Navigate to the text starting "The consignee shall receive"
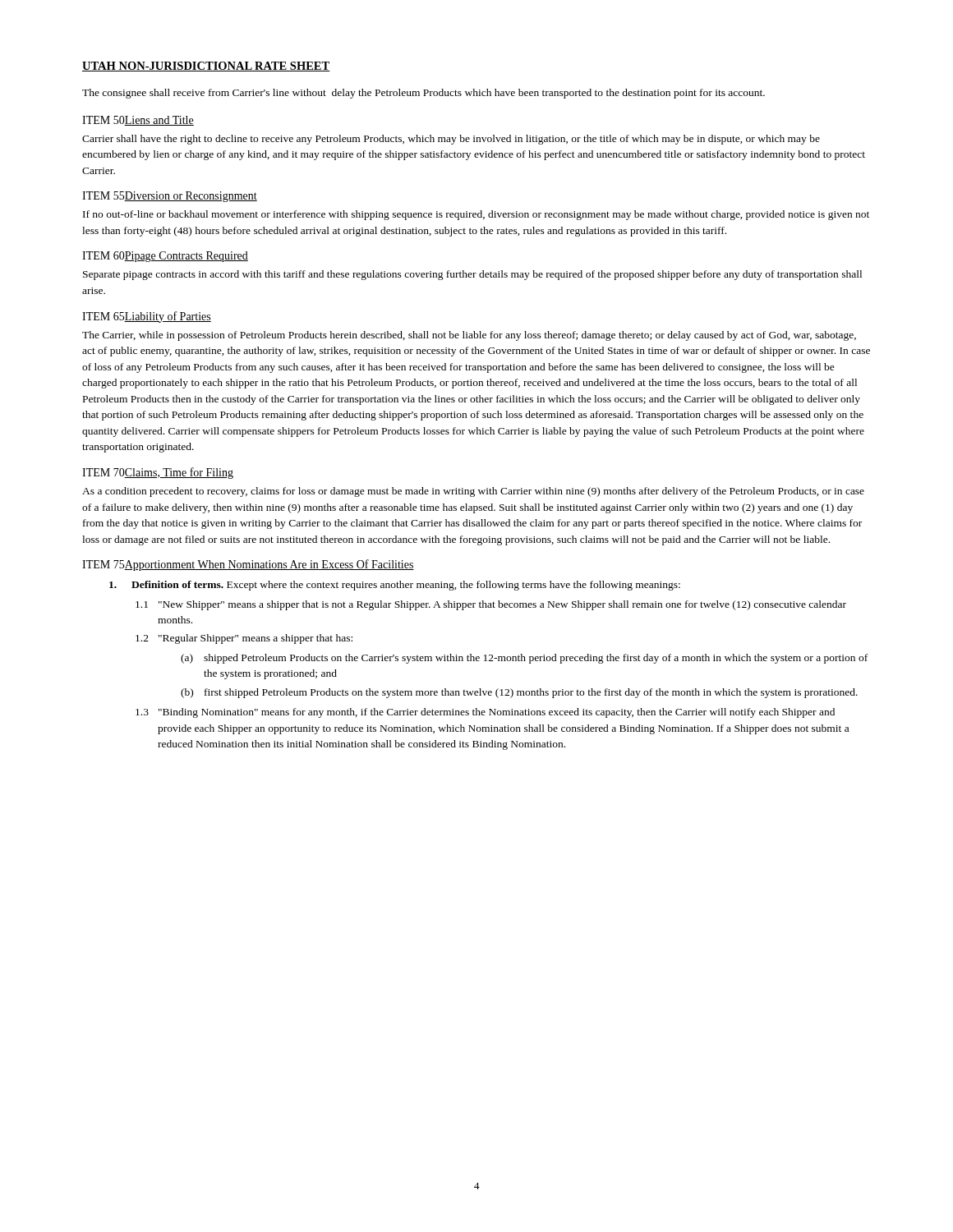 [x=424, y=92]
